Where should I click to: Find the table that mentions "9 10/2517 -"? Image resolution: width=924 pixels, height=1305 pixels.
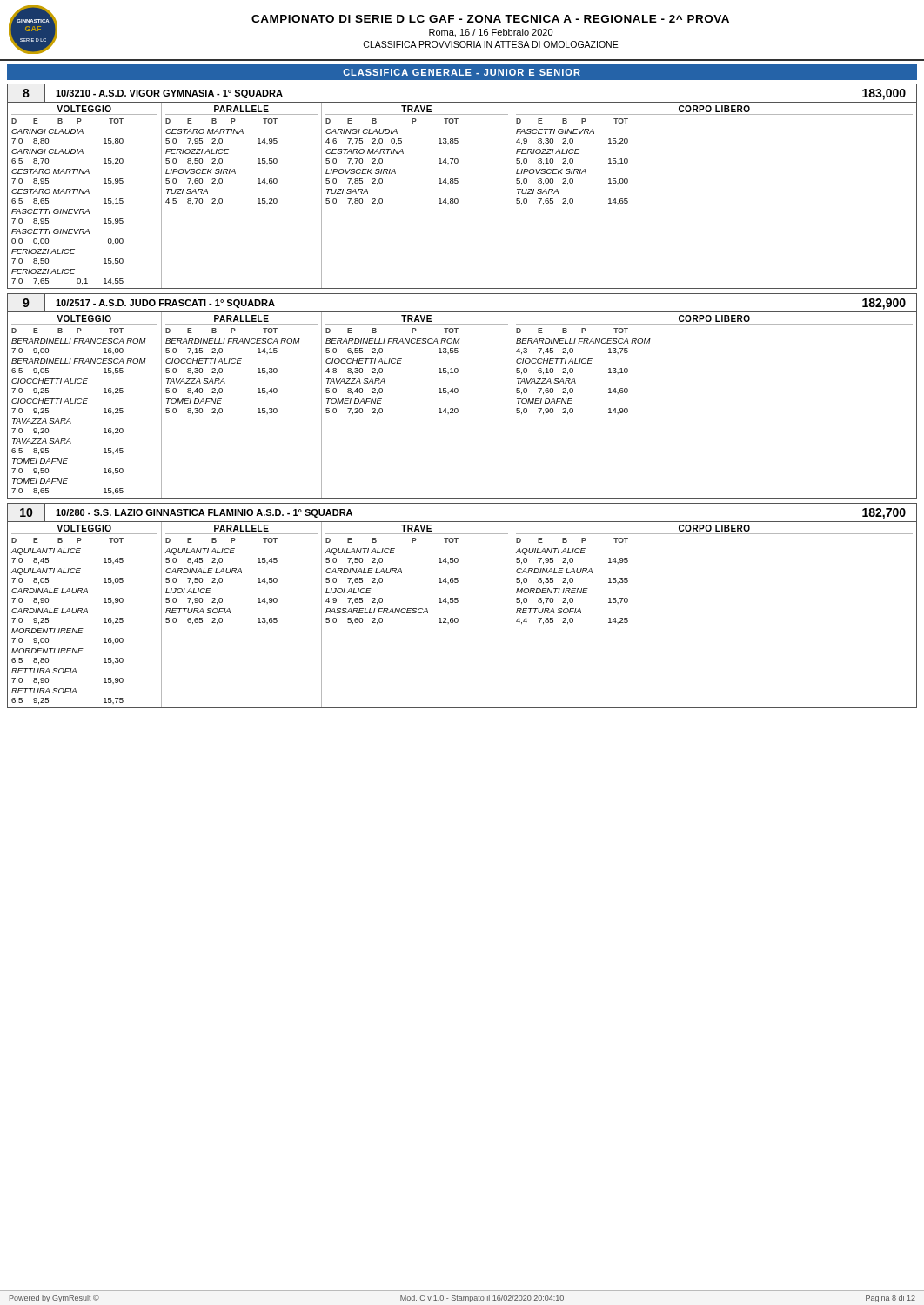462,396
